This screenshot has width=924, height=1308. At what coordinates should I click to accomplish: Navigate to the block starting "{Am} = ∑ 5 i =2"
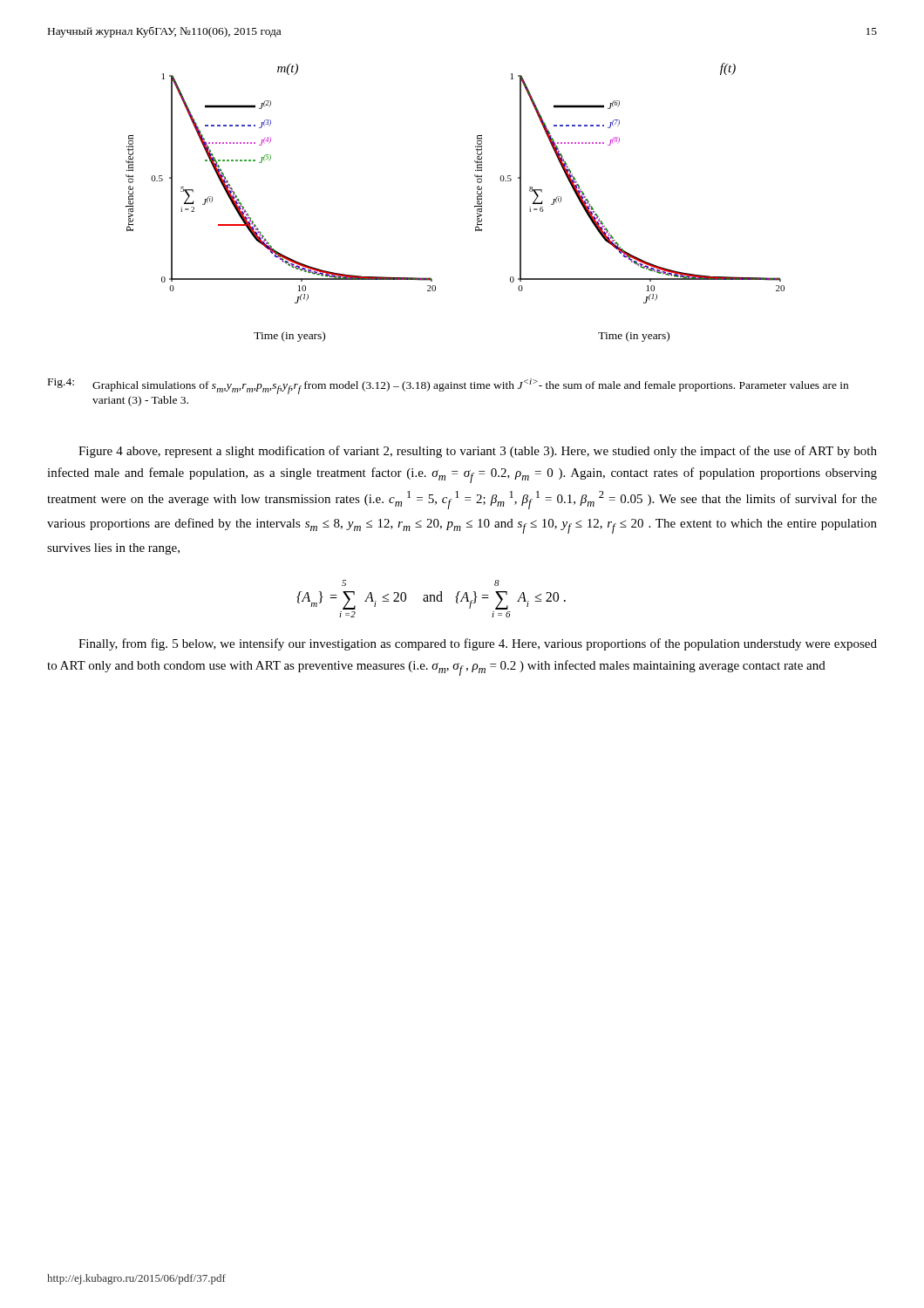click(462, 596)
